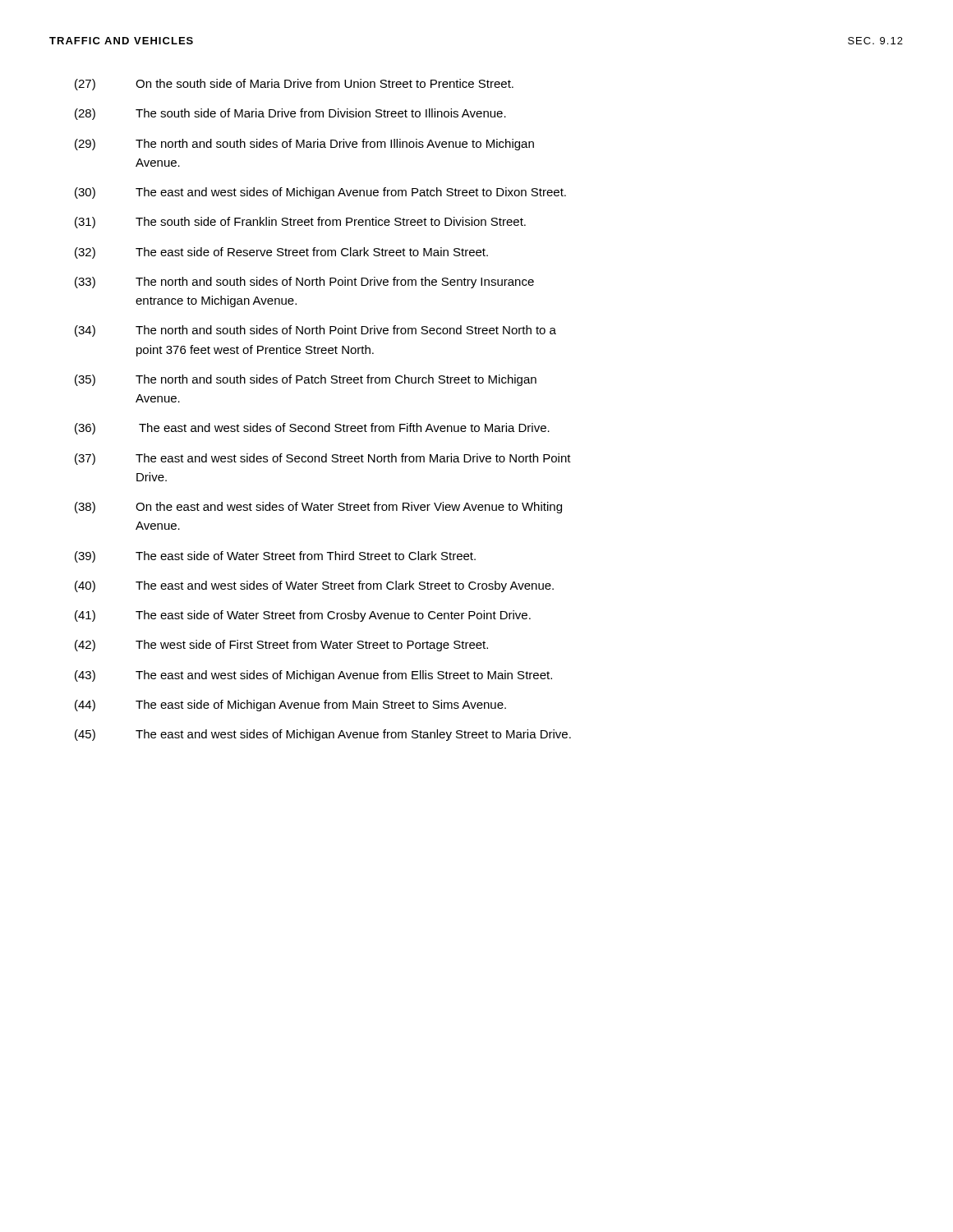Locate the list item that reads "(38) On the east and west sides of"
The height and width of the screenshot is (1232, 953).
476,516
